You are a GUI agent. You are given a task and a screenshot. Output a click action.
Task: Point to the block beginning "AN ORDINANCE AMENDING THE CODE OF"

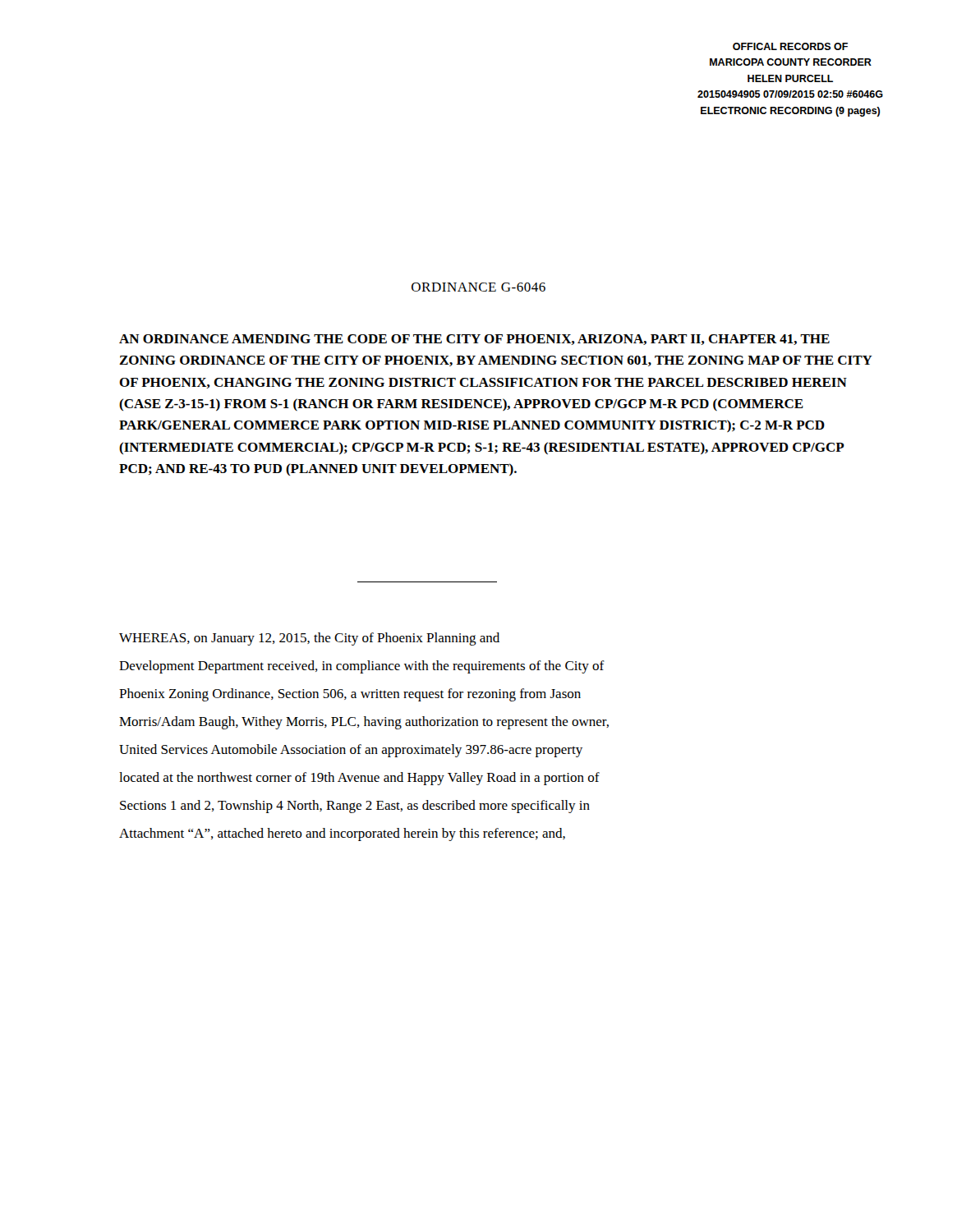495,404
